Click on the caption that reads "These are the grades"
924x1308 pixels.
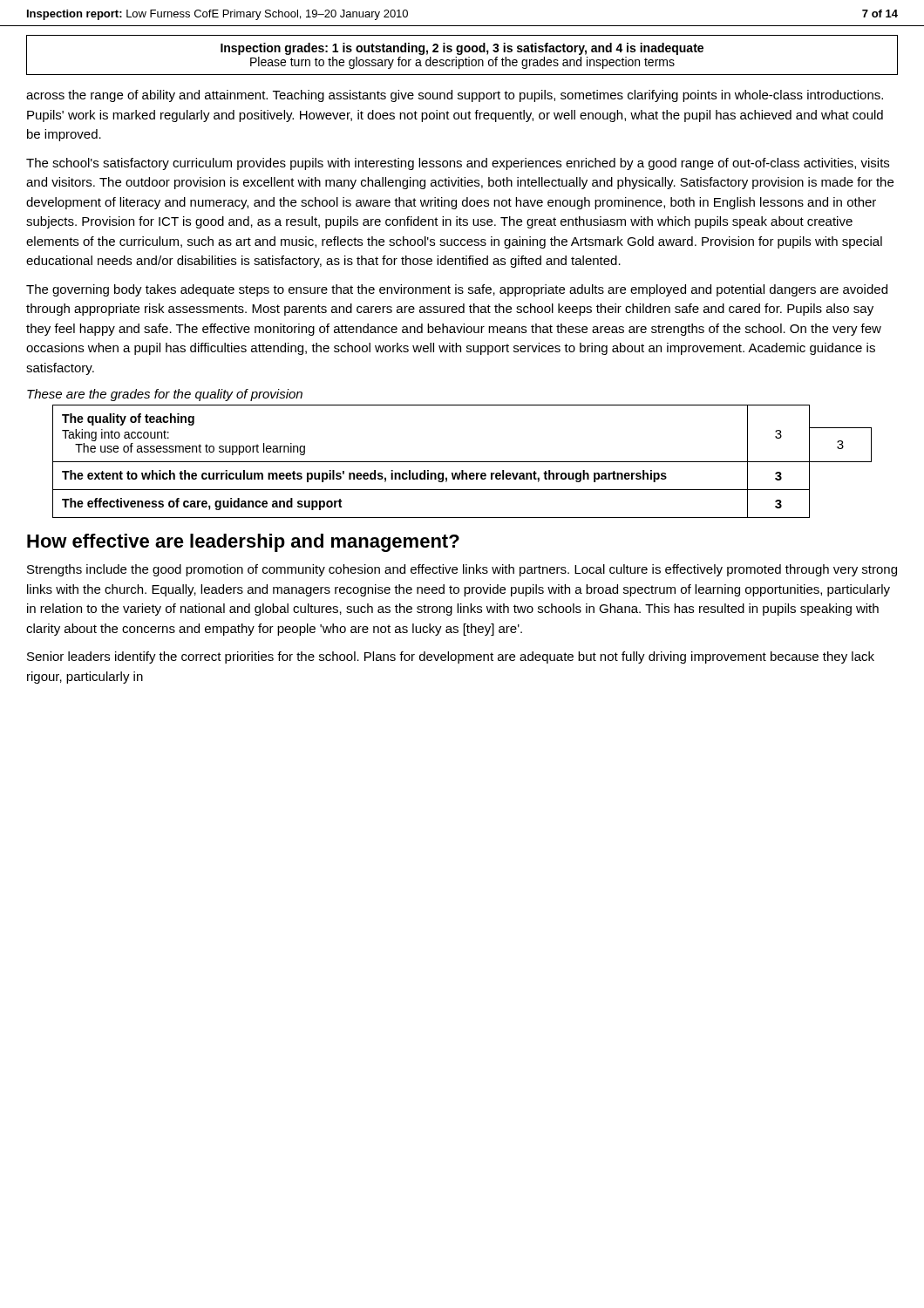click(165, 394)
